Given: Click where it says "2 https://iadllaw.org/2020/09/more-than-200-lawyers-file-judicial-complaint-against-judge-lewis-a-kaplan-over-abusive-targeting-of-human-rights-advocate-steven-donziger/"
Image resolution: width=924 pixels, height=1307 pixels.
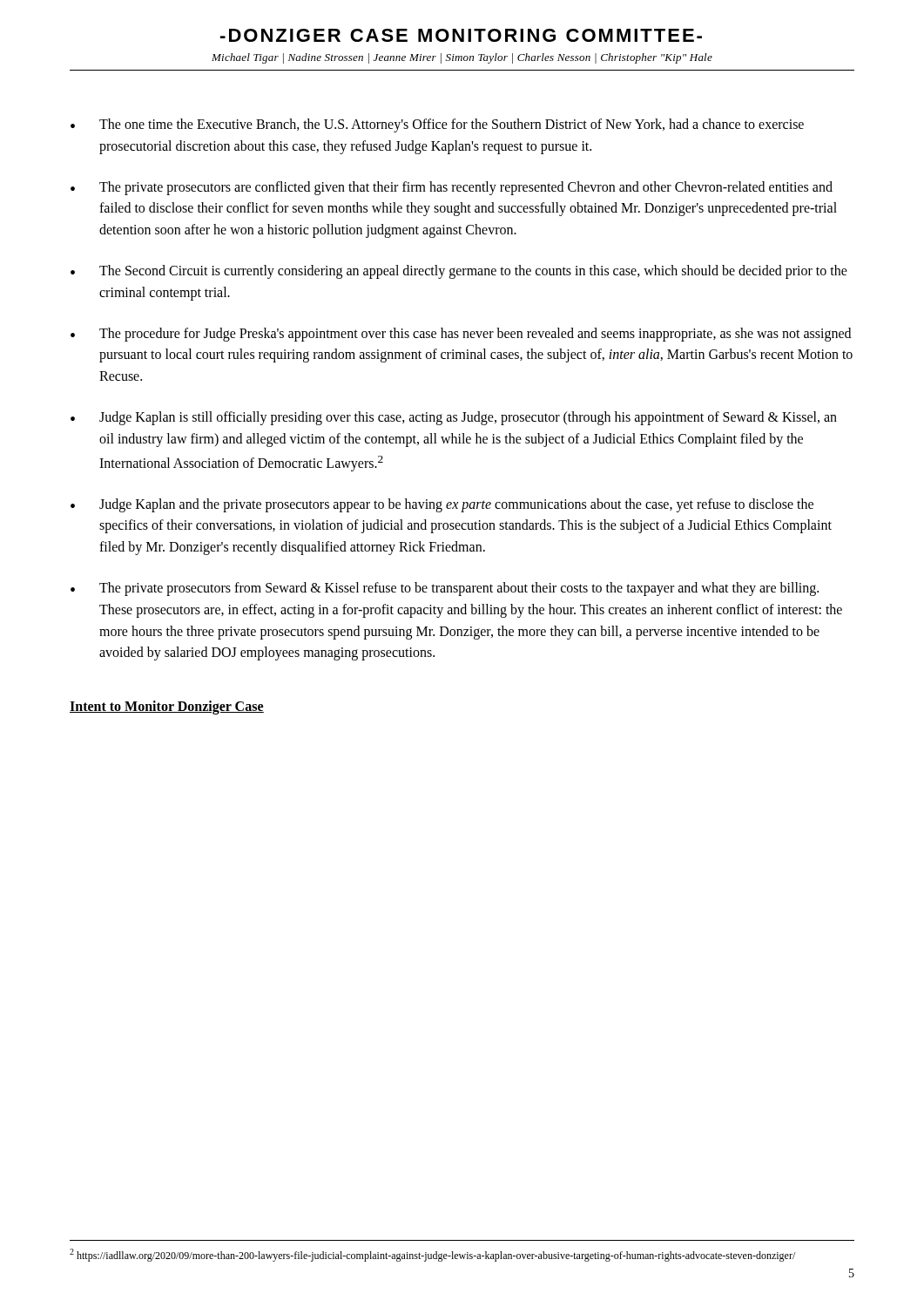Looking at the screenshot, I should tap(462, 1255).
